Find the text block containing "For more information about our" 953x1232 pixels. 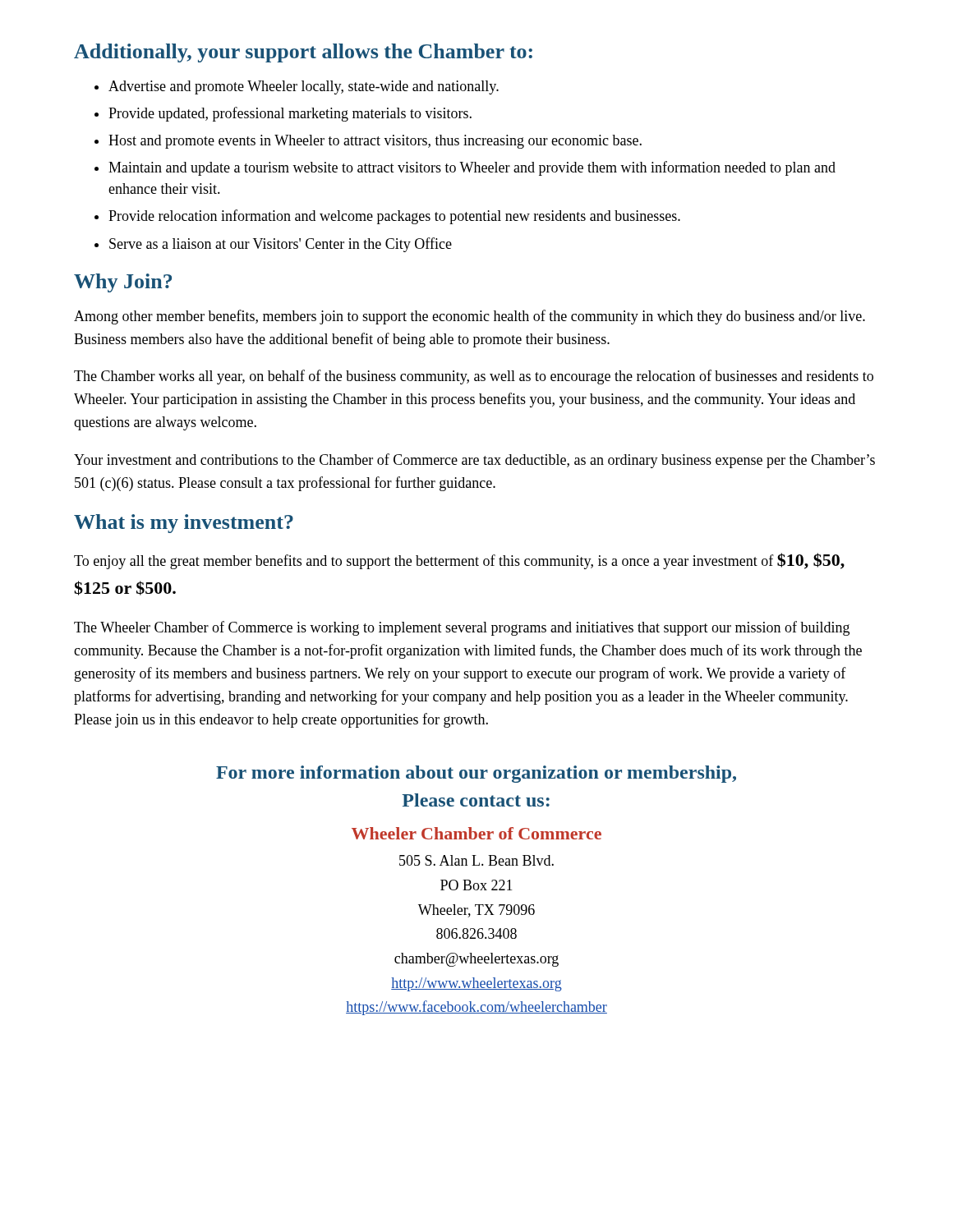click(476, 889)
